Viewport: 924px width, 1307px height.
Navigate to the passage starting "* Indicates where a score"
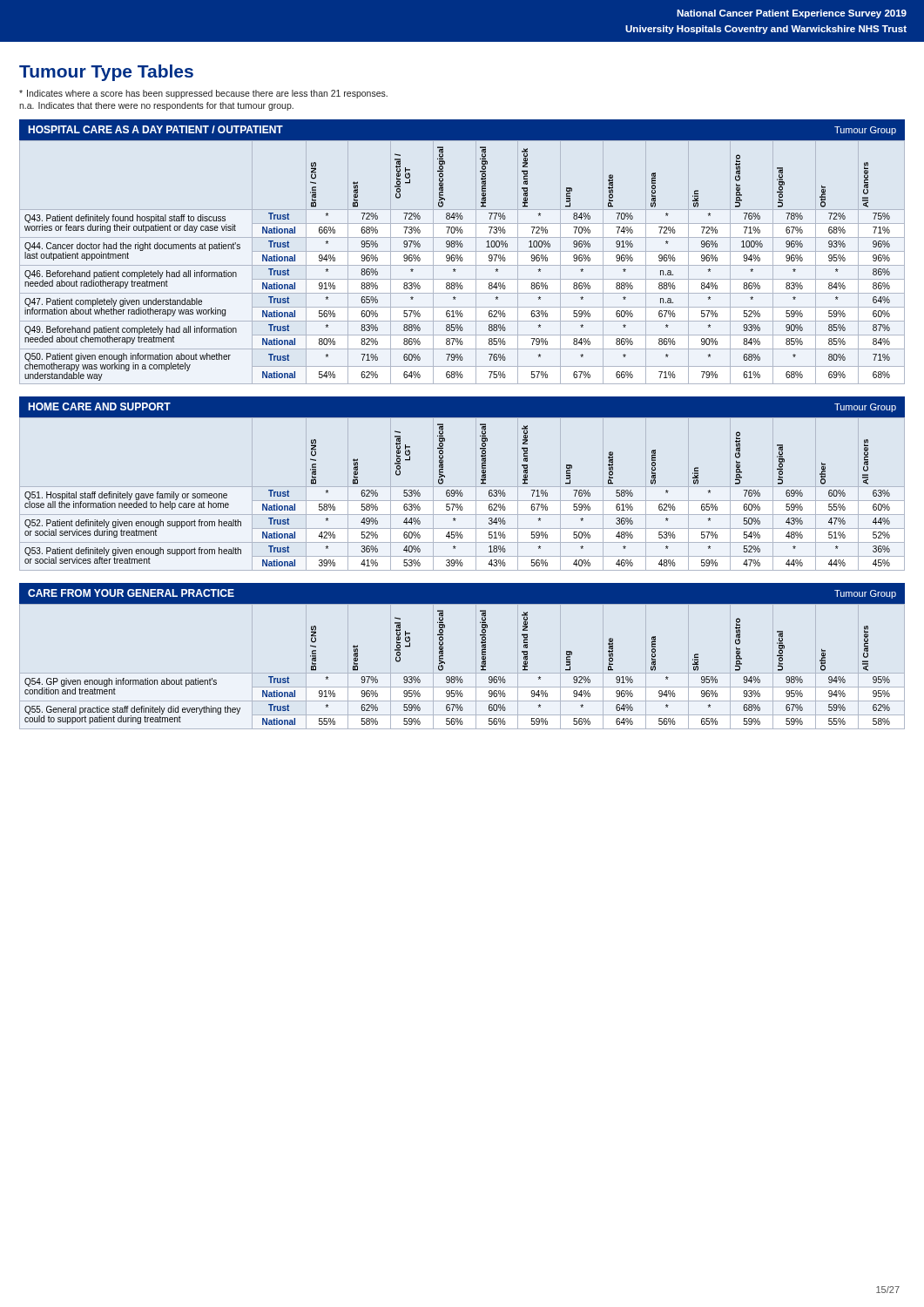(x=204, y=93)
